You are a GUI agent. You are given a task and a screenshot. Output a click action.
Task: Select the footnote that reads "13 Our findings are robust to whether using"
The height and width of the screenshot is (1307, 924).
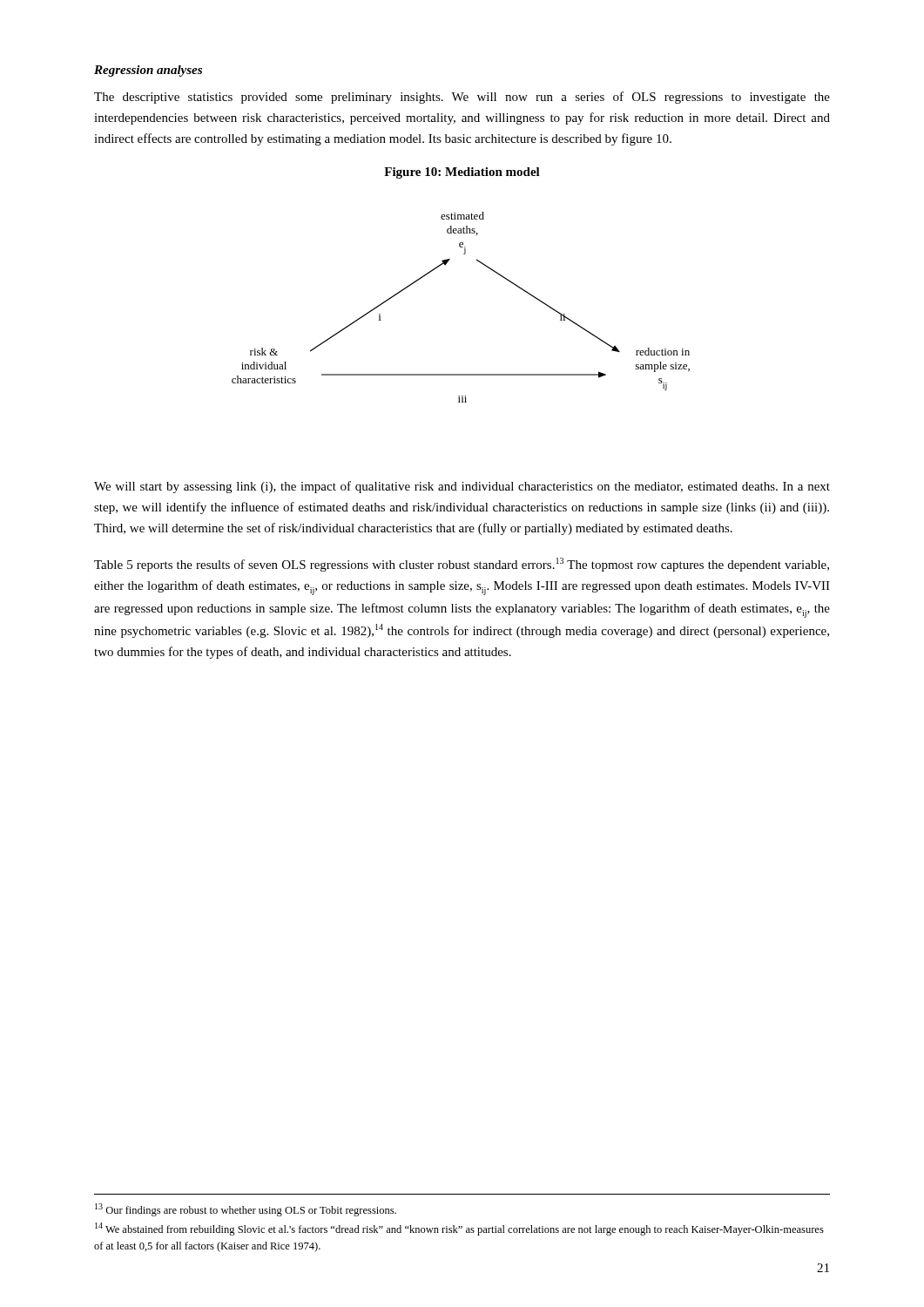(245, 1209)
